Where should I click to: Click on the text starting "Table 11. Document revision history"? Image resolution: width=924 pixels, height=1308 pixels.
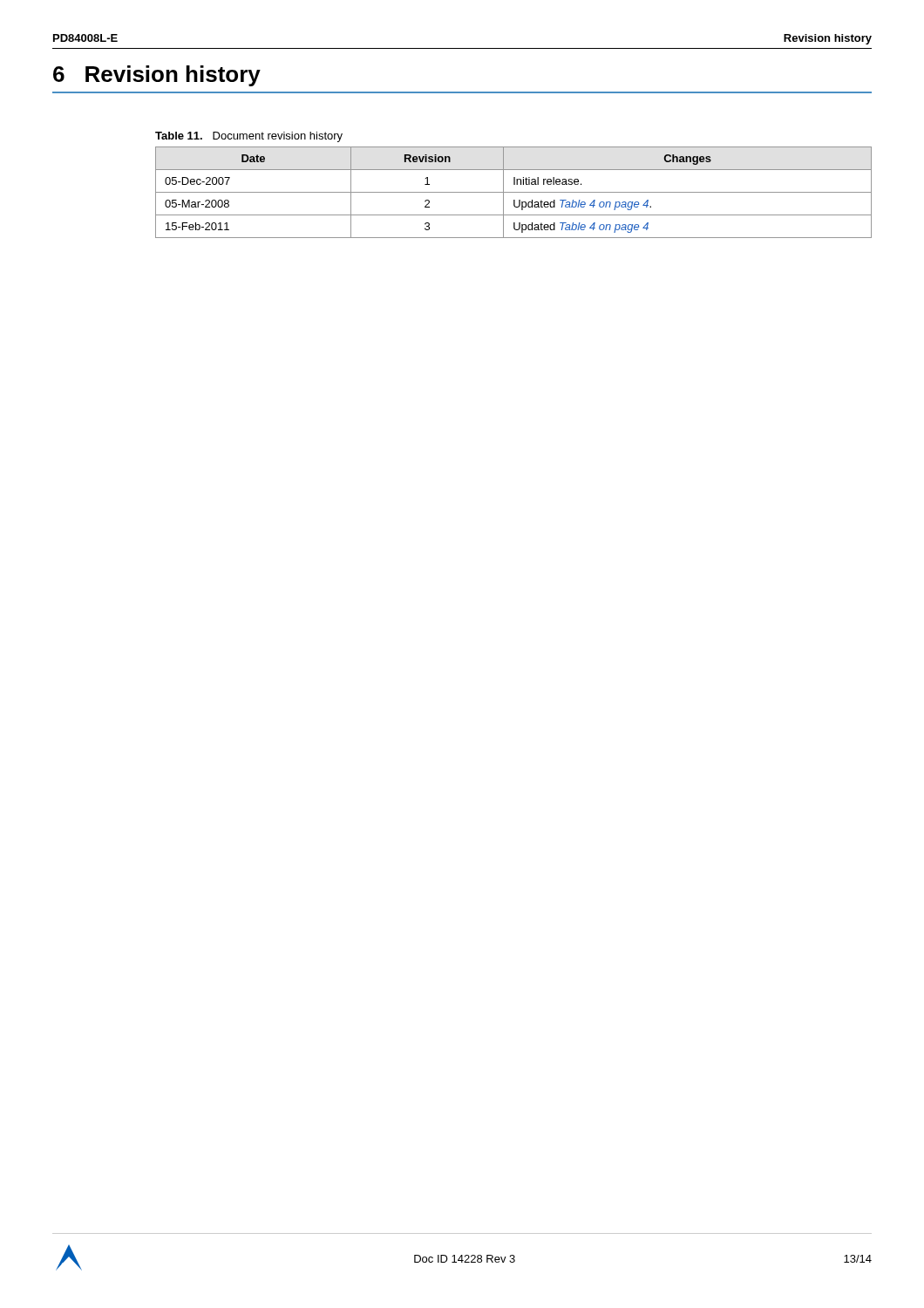click(x=249, y=136)
